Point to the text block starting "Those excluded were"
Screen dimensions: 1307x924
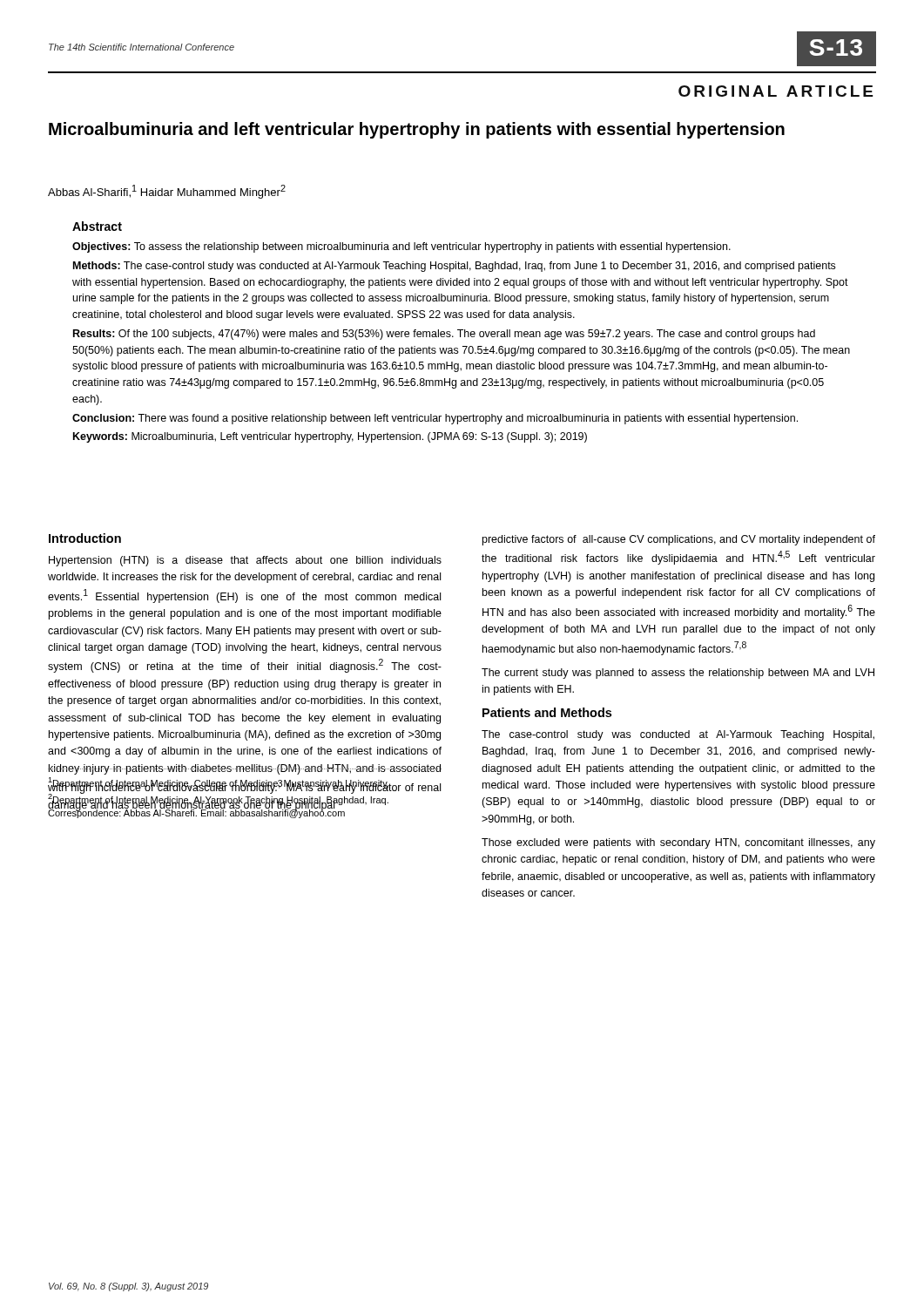click(678, 868)
